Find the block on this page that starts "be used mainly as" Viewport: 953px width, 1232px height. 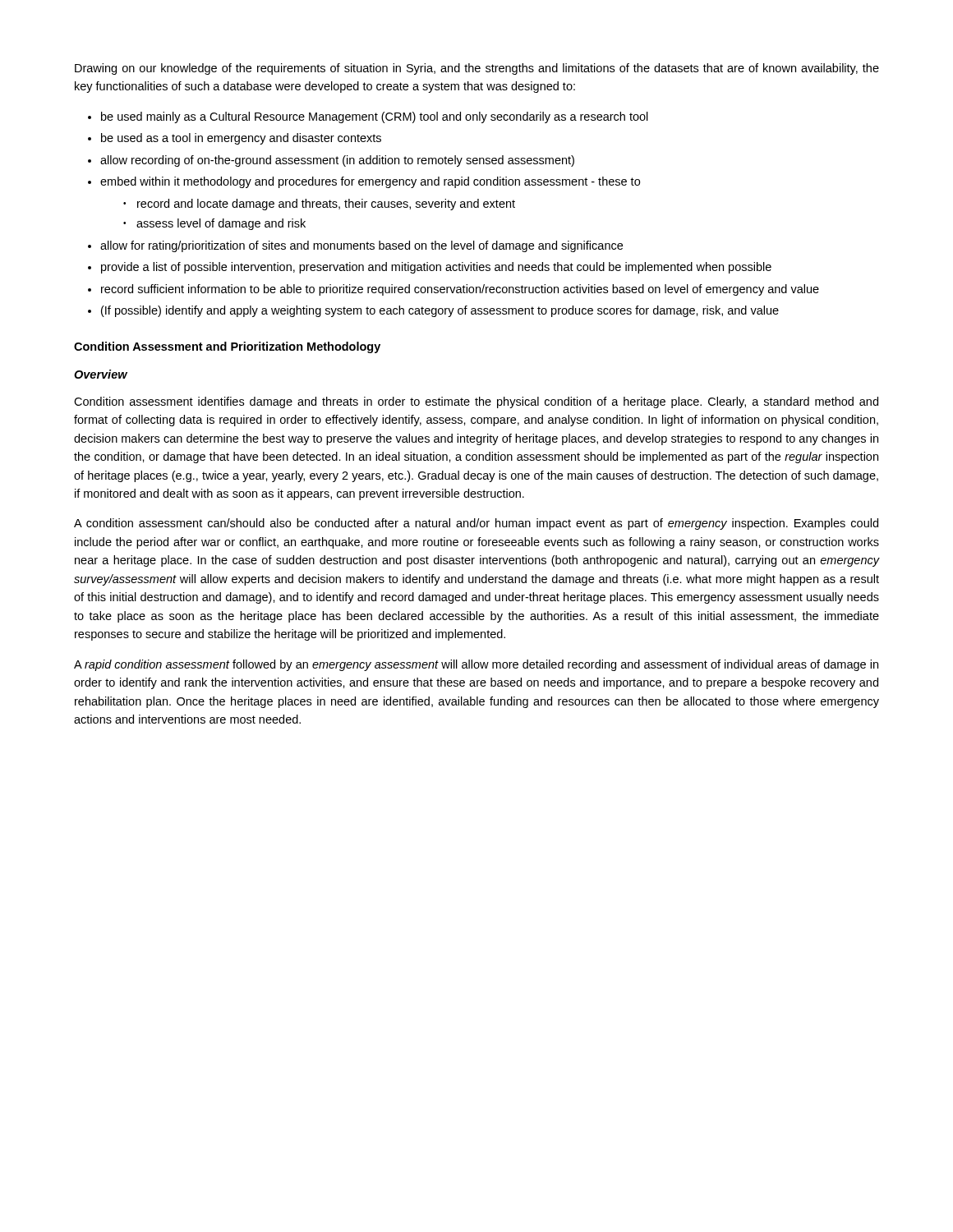point(374,117)
